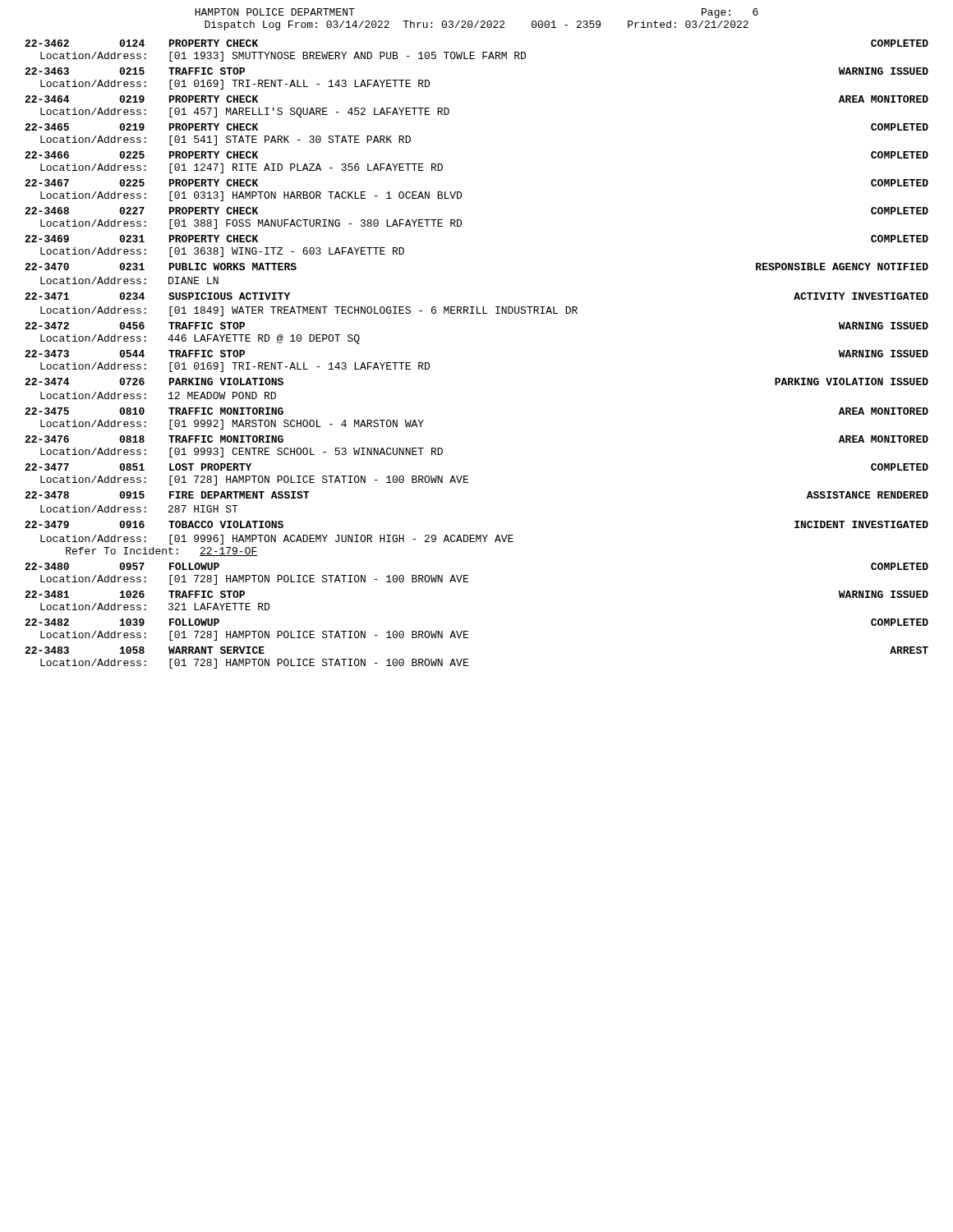
Task: Navigate to the block starting "22-3473 0544 TRAFFIC"
Action: tap(51, 354)
